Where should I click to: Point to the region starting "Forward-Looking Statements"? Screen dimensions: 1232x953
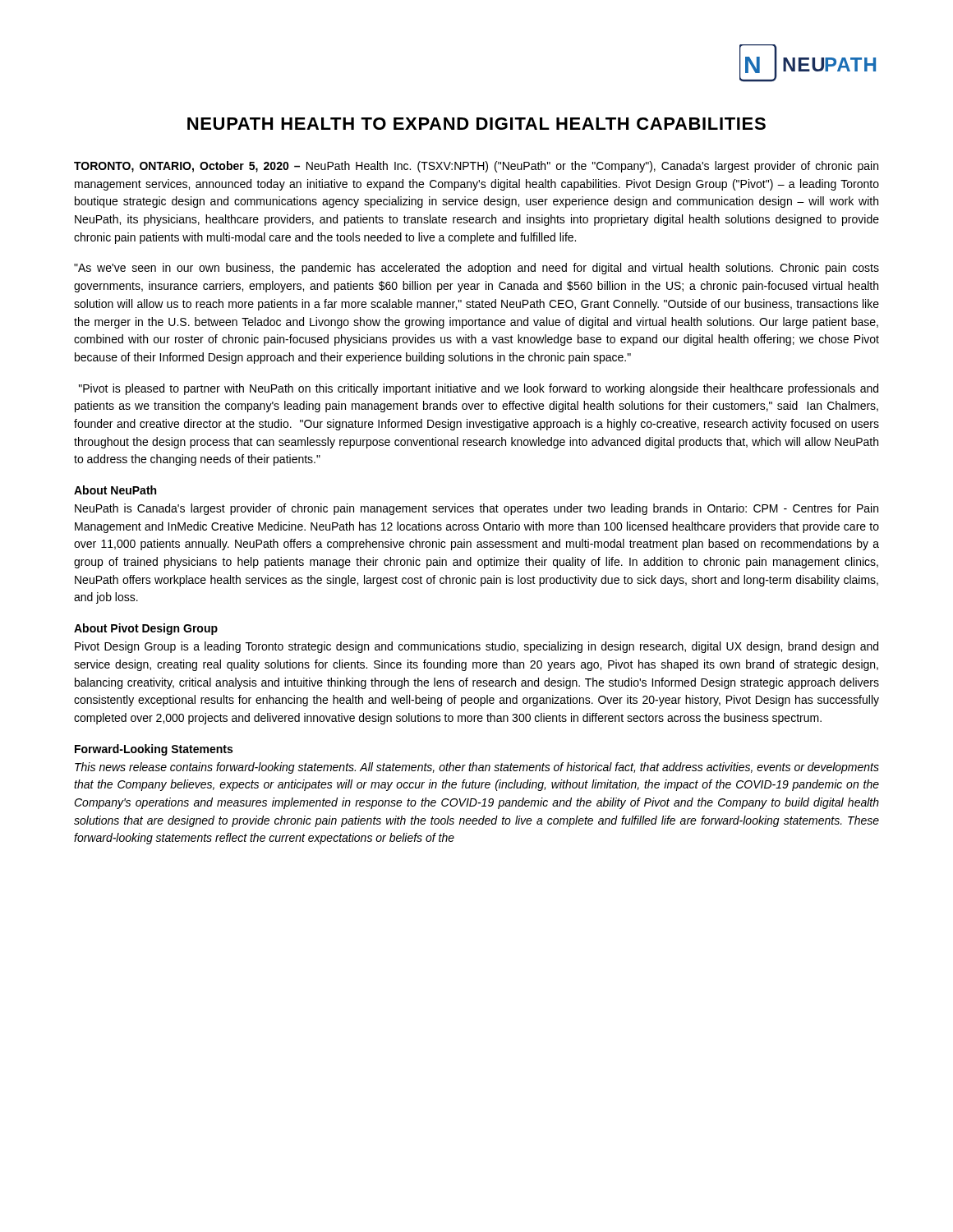[x=154, y=749]
